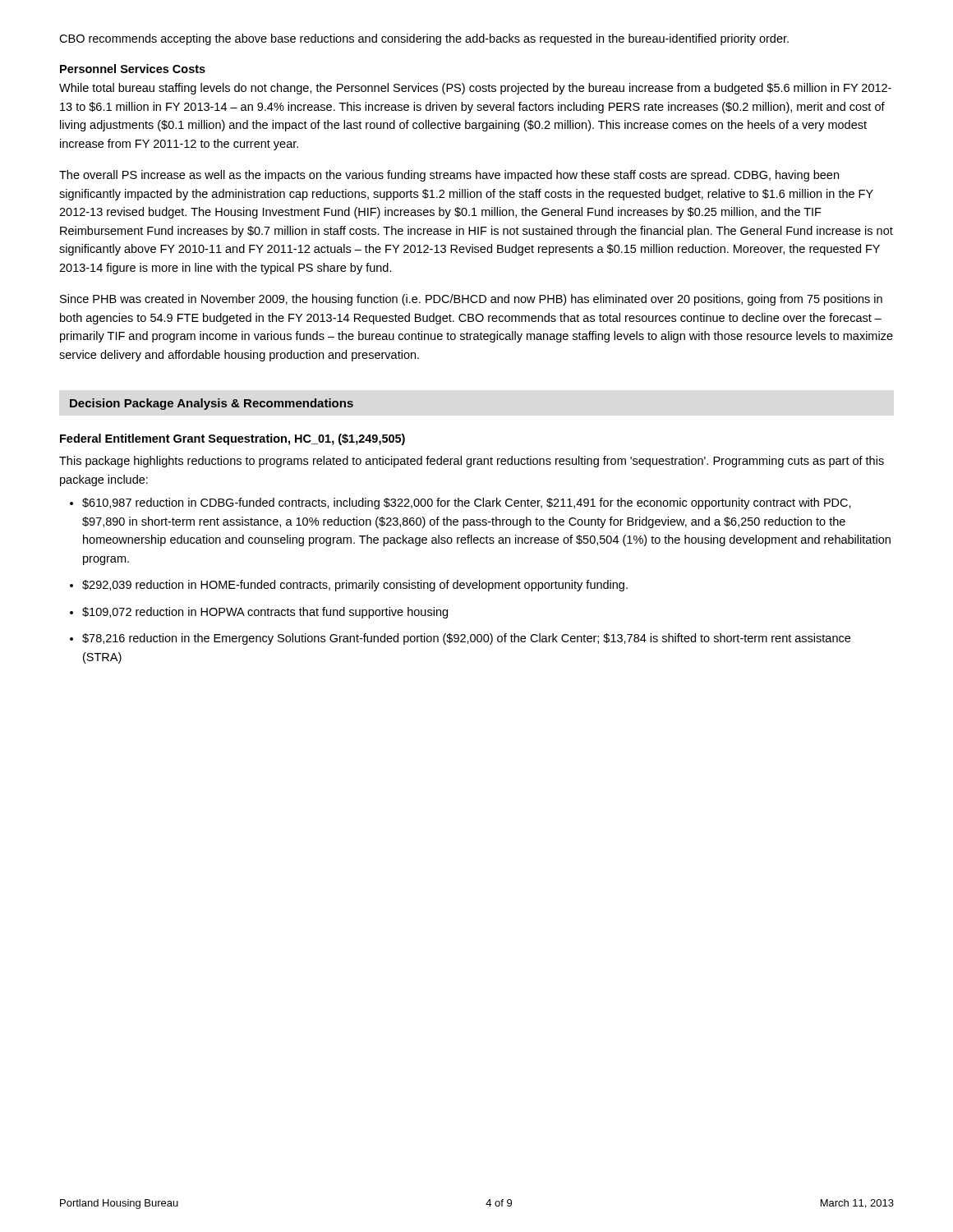Navigate to the text block starting "$109,072 reduction in HOPWA"

pos(265,612)
